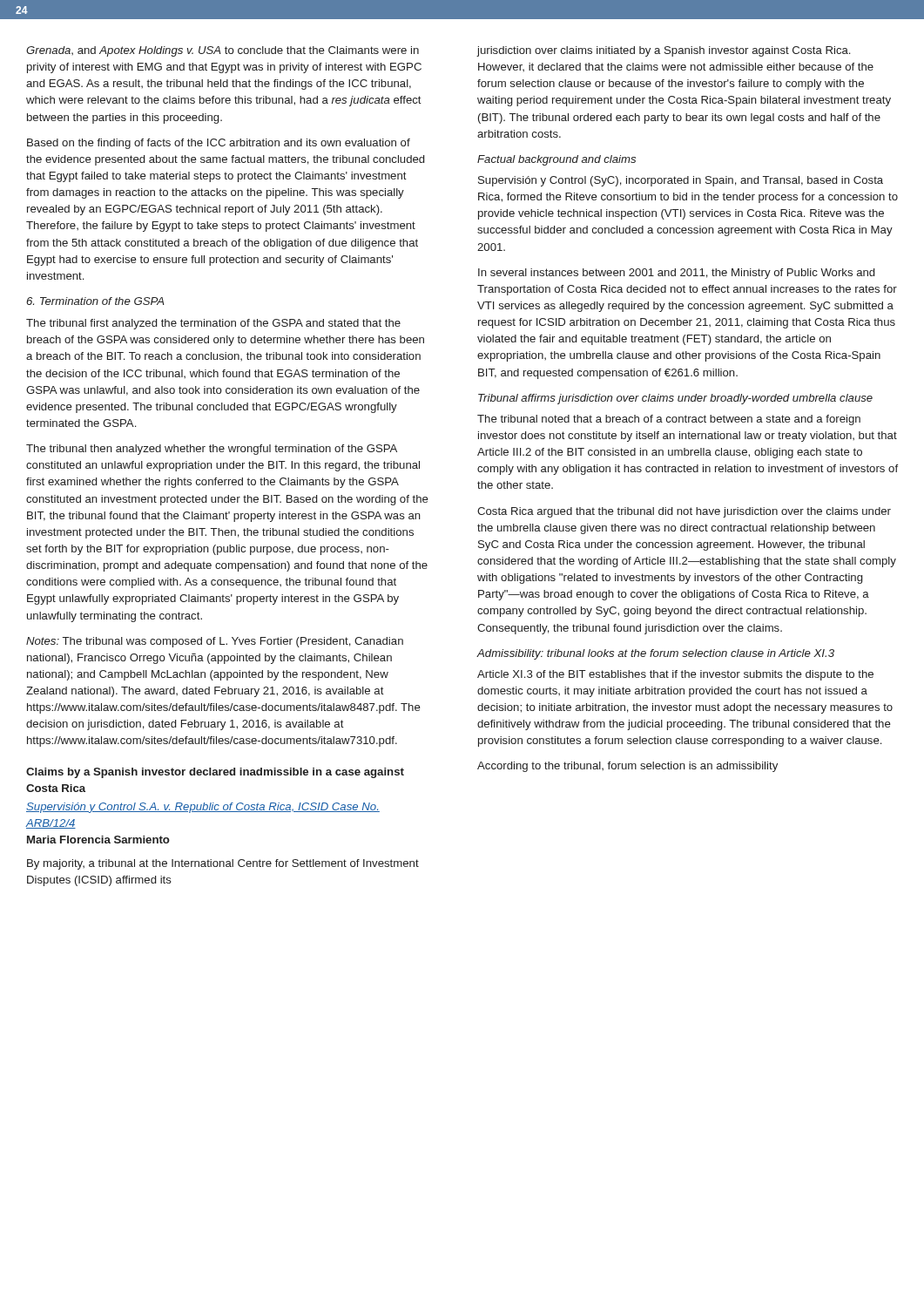Find the element starting "The tribunal first analyzed the termination of the"
This screenshot has height=1307, width=924.
(227, 373)
